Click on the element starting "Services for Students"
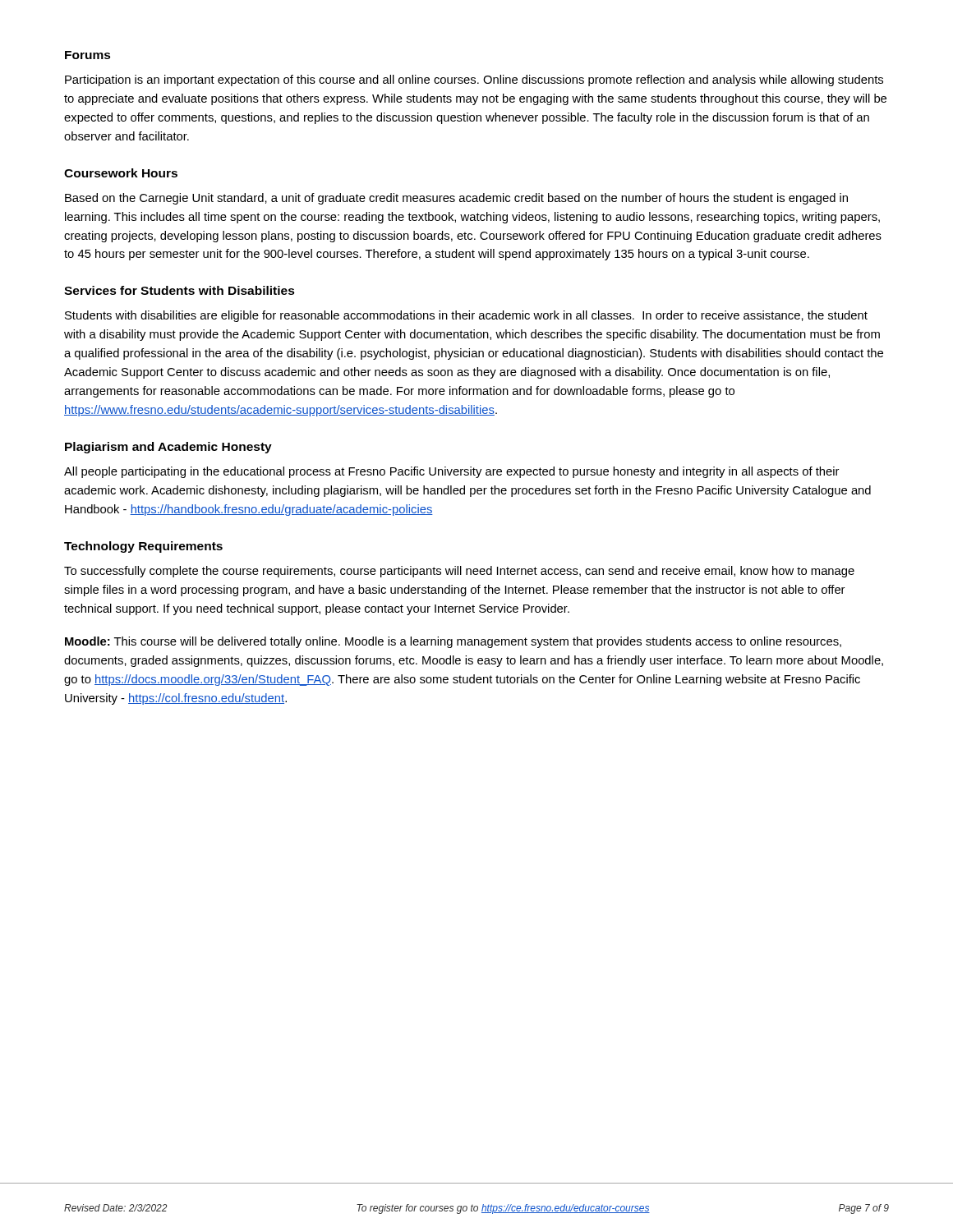This screenshot has width=953, height=1232. pyautogui.click(x=179, y=291)
